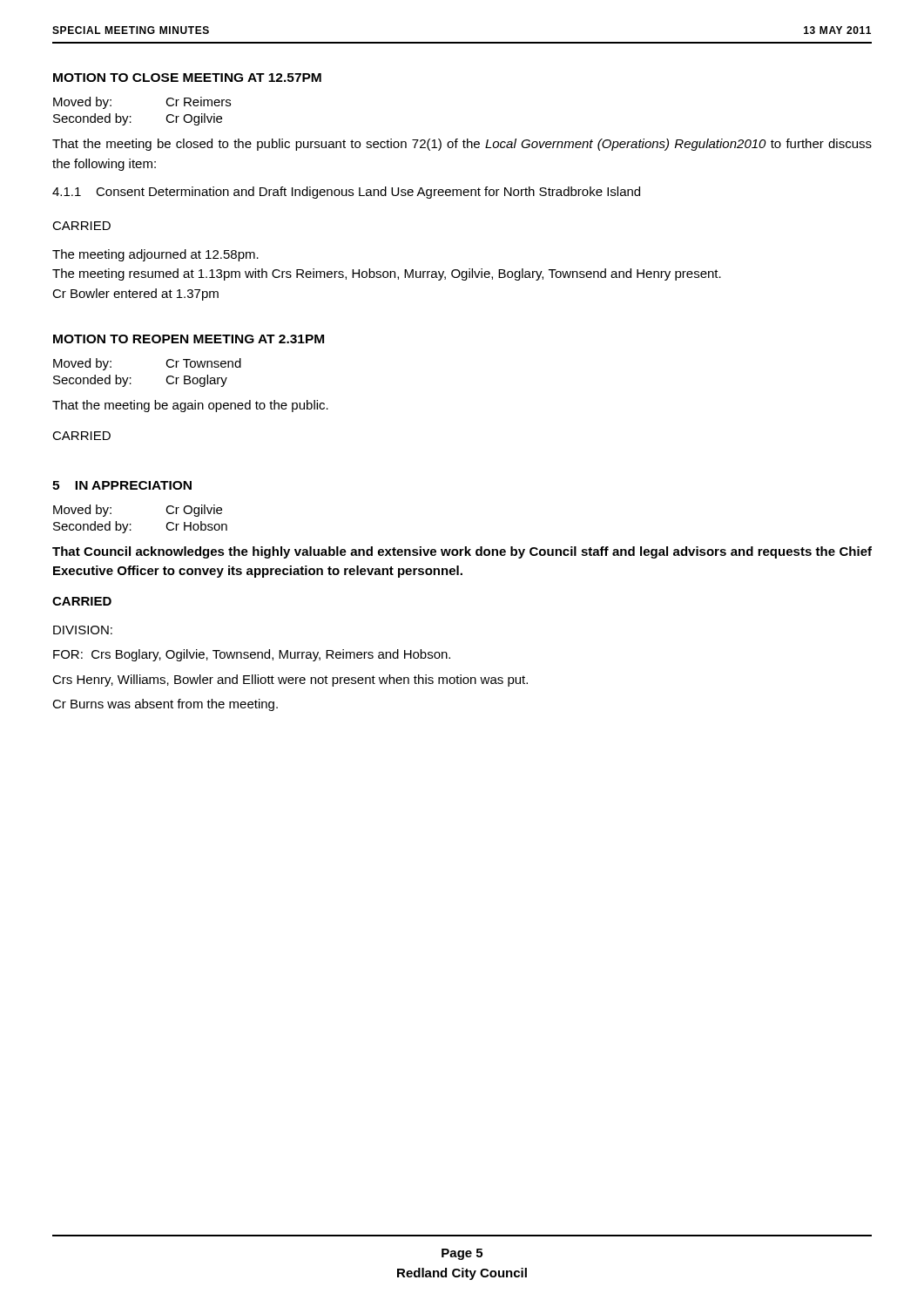Select the text that reads "Moved by:Cr Reimers Seconded by:Cr Ogilvie"
The image size is (924, 1307).
81,102
